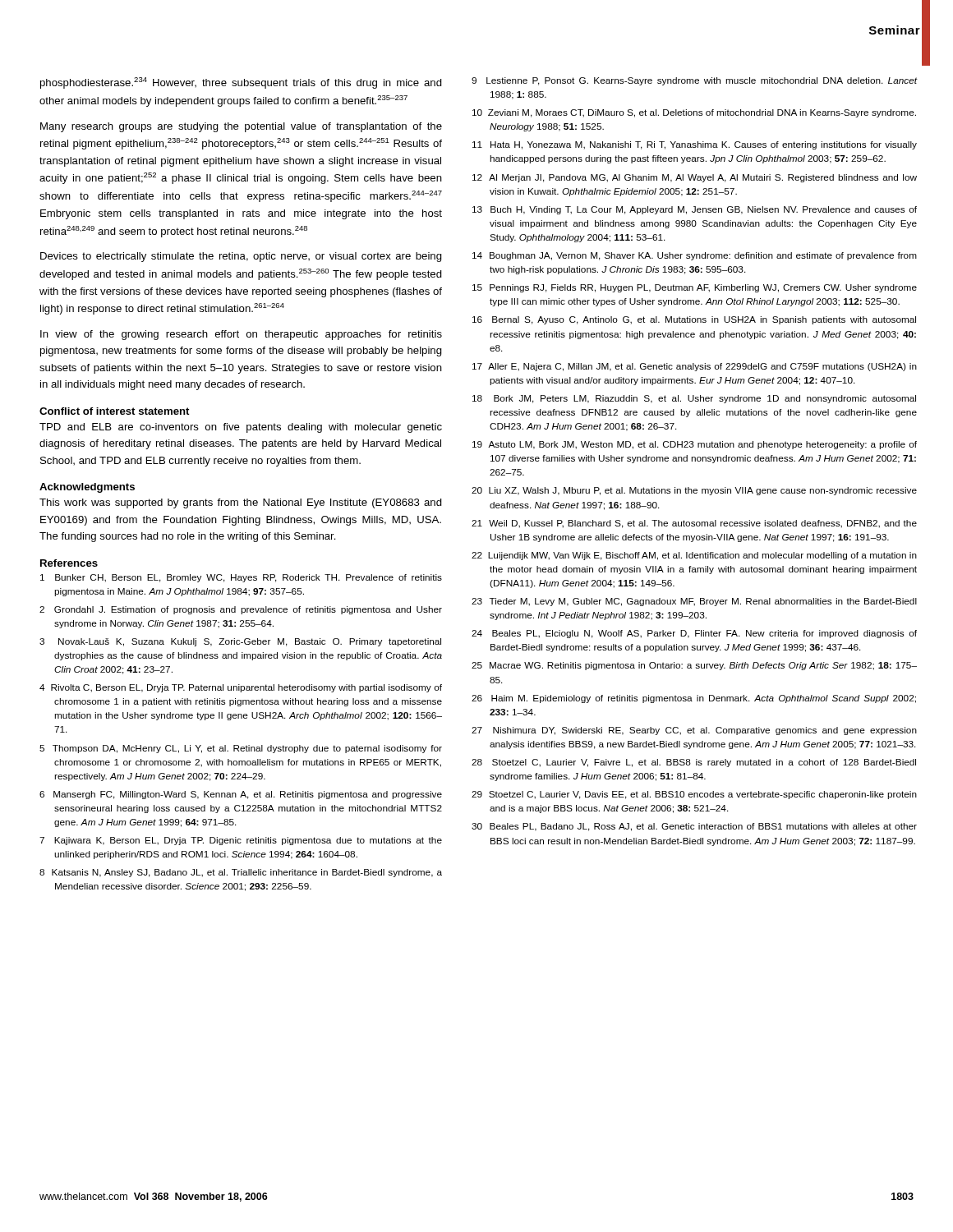Select the list item that reads "17 Aller E, Najera C,"

(694, 373)
